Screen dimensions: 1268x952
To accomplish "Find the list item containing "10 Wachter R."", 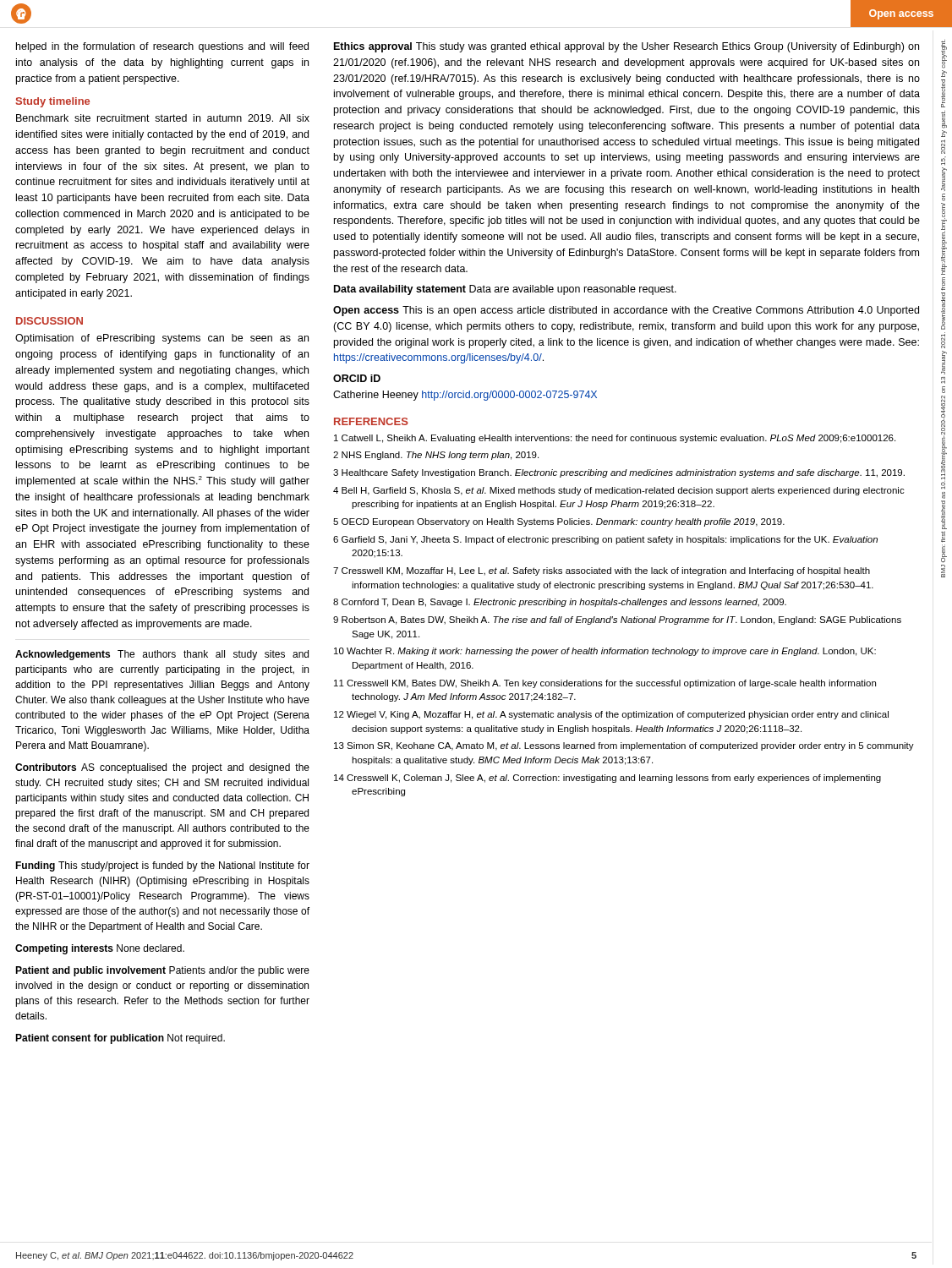I will tap(605, 658).
